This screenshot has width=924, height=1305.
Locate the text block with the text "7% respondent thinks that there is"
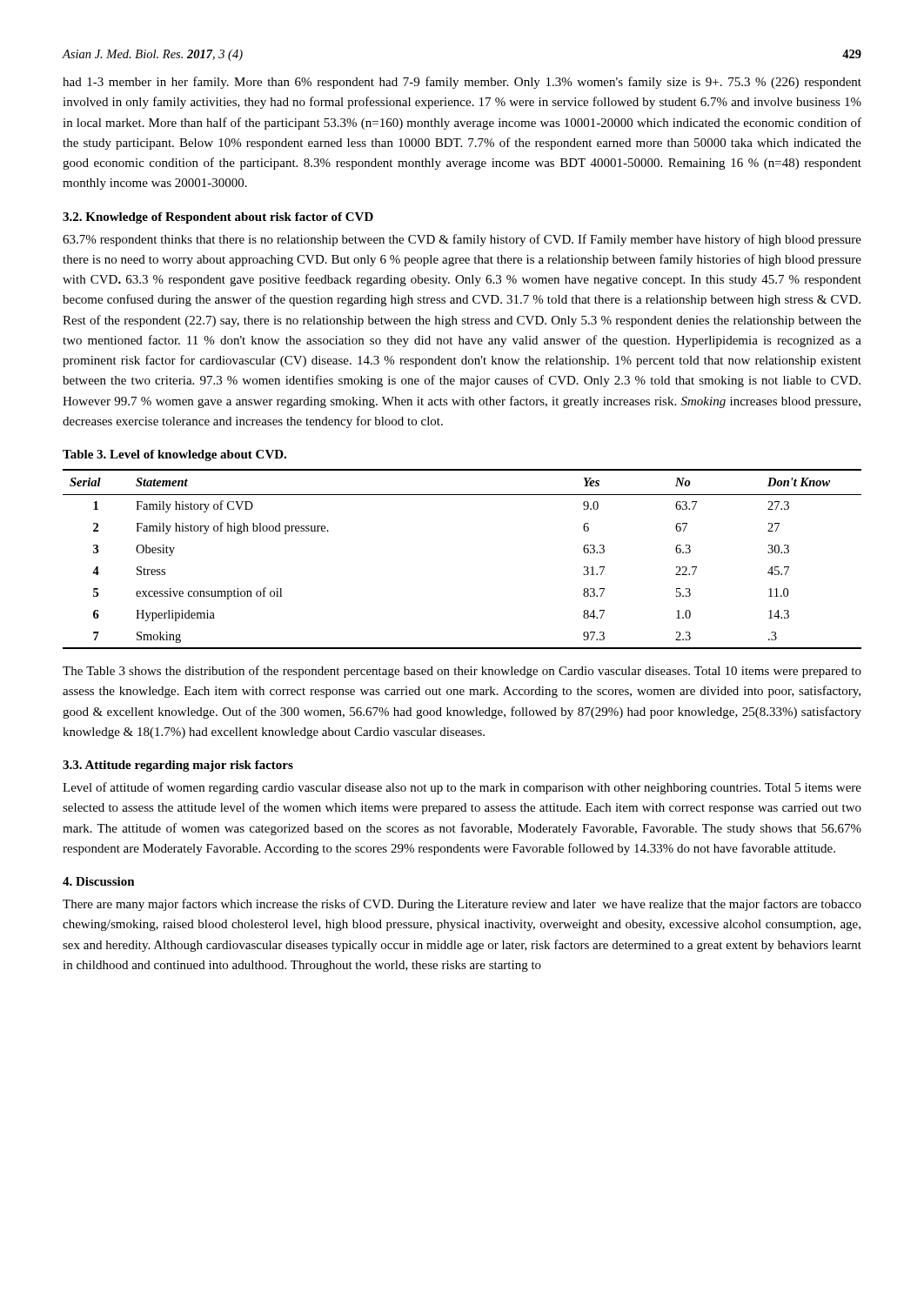462,330
